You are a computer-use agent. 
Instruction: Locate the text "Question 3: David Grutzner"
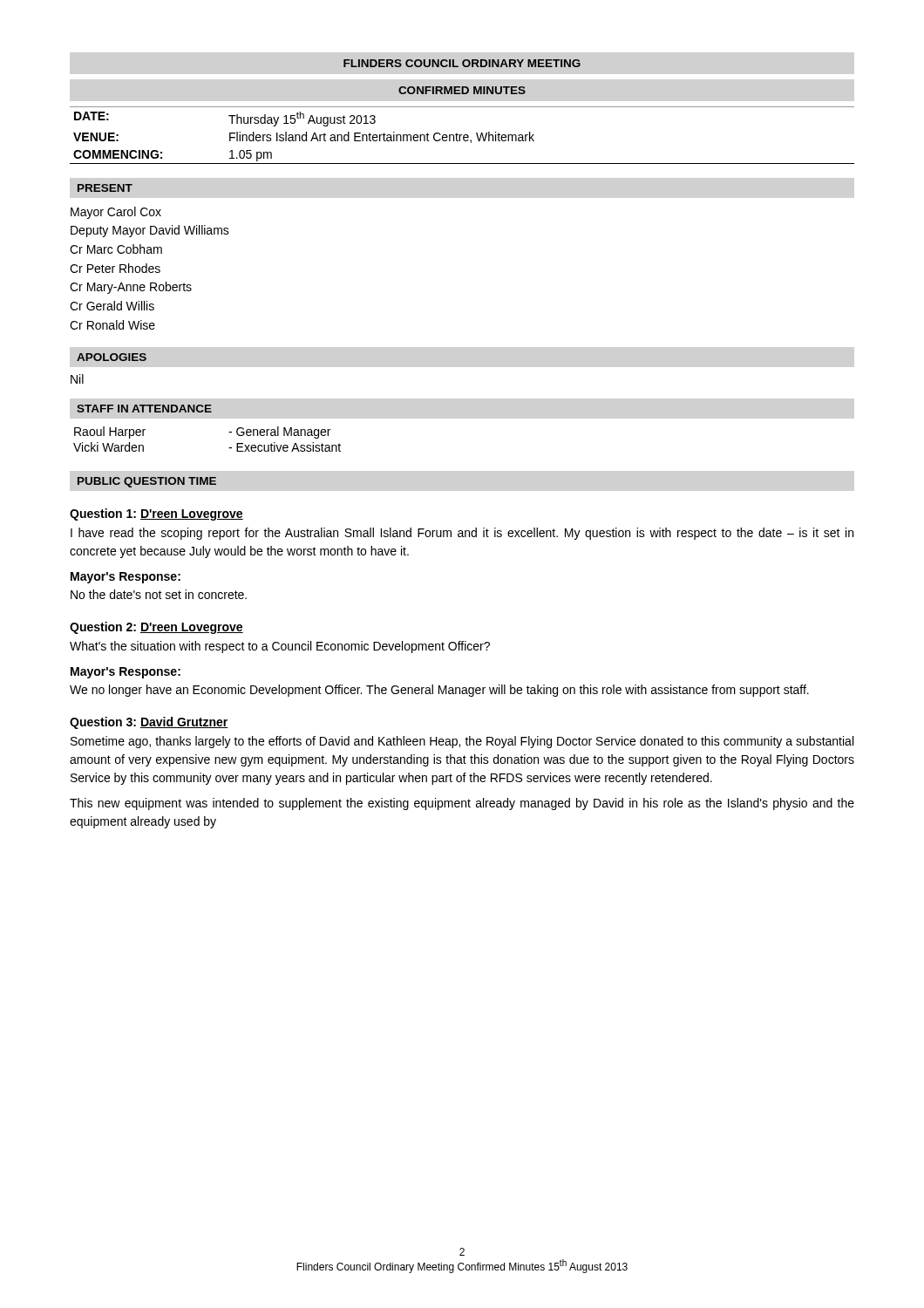pos(149,723)
